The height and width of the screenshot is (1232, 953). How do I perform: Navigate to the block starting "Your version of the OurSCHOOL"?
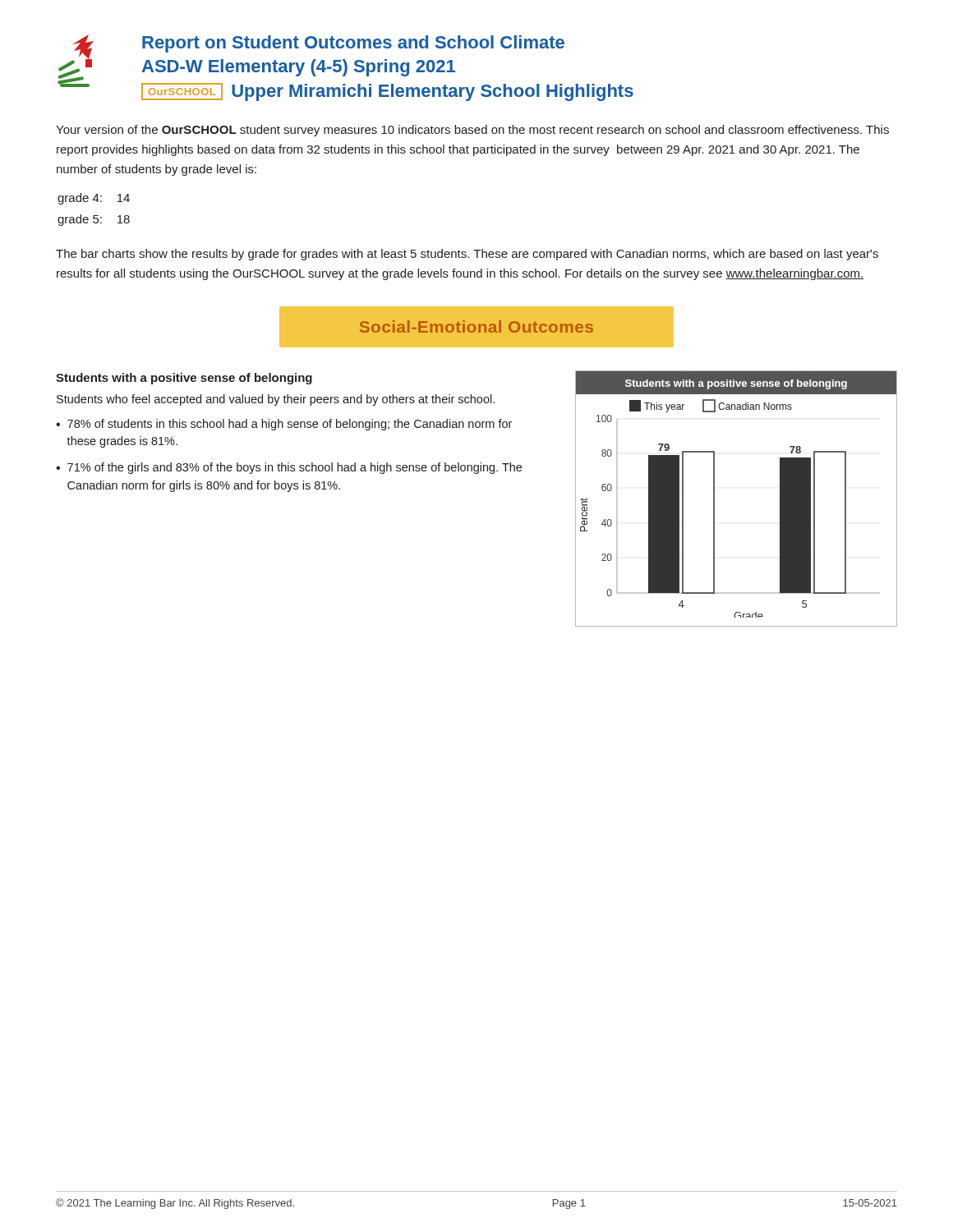pyautogui.click(x=473, y=149)
